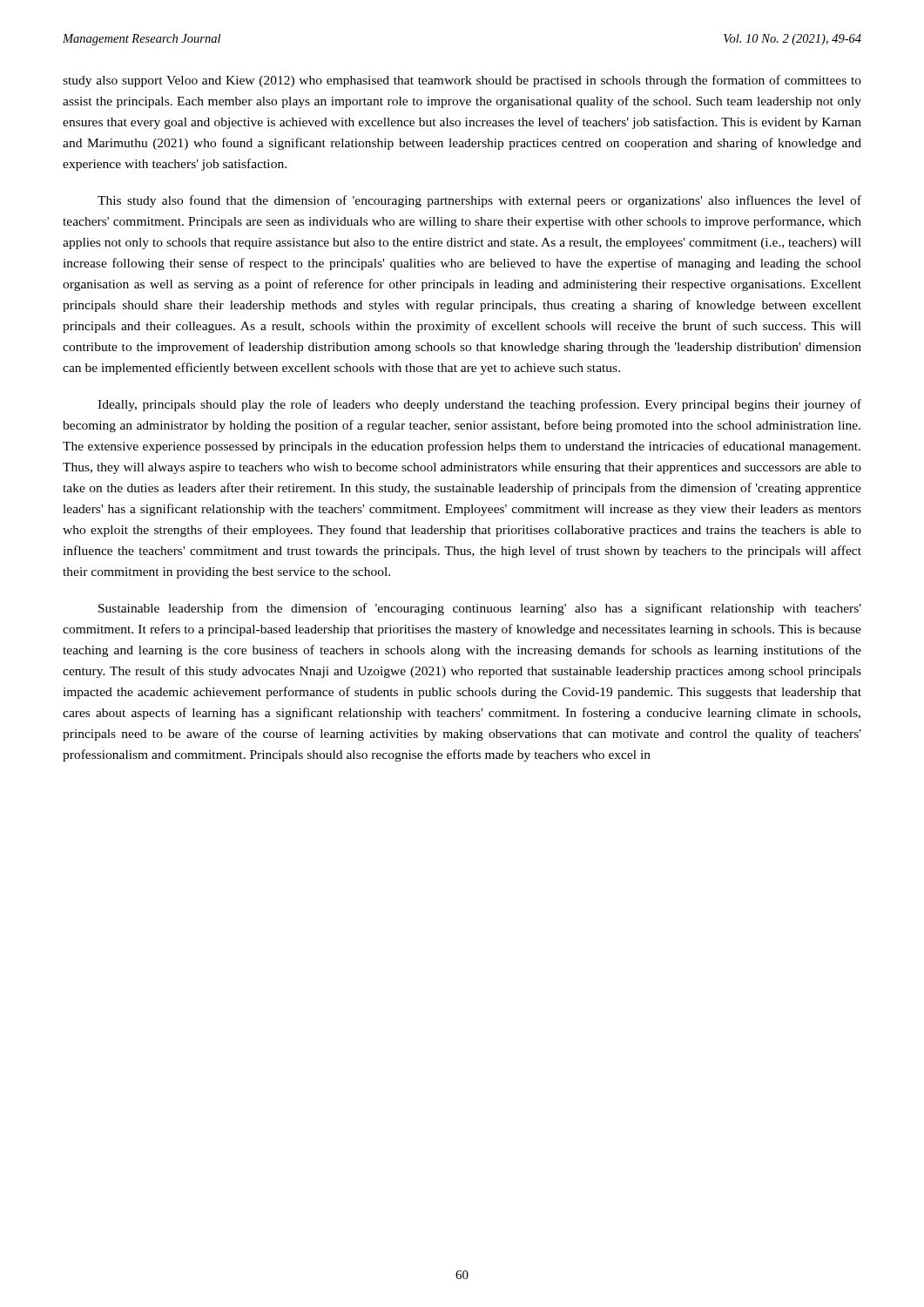Where is the passage that starts "study also support Veloo and Kiew"?
This screenshot has width=924, height=1307.
(x=462, y=122)
